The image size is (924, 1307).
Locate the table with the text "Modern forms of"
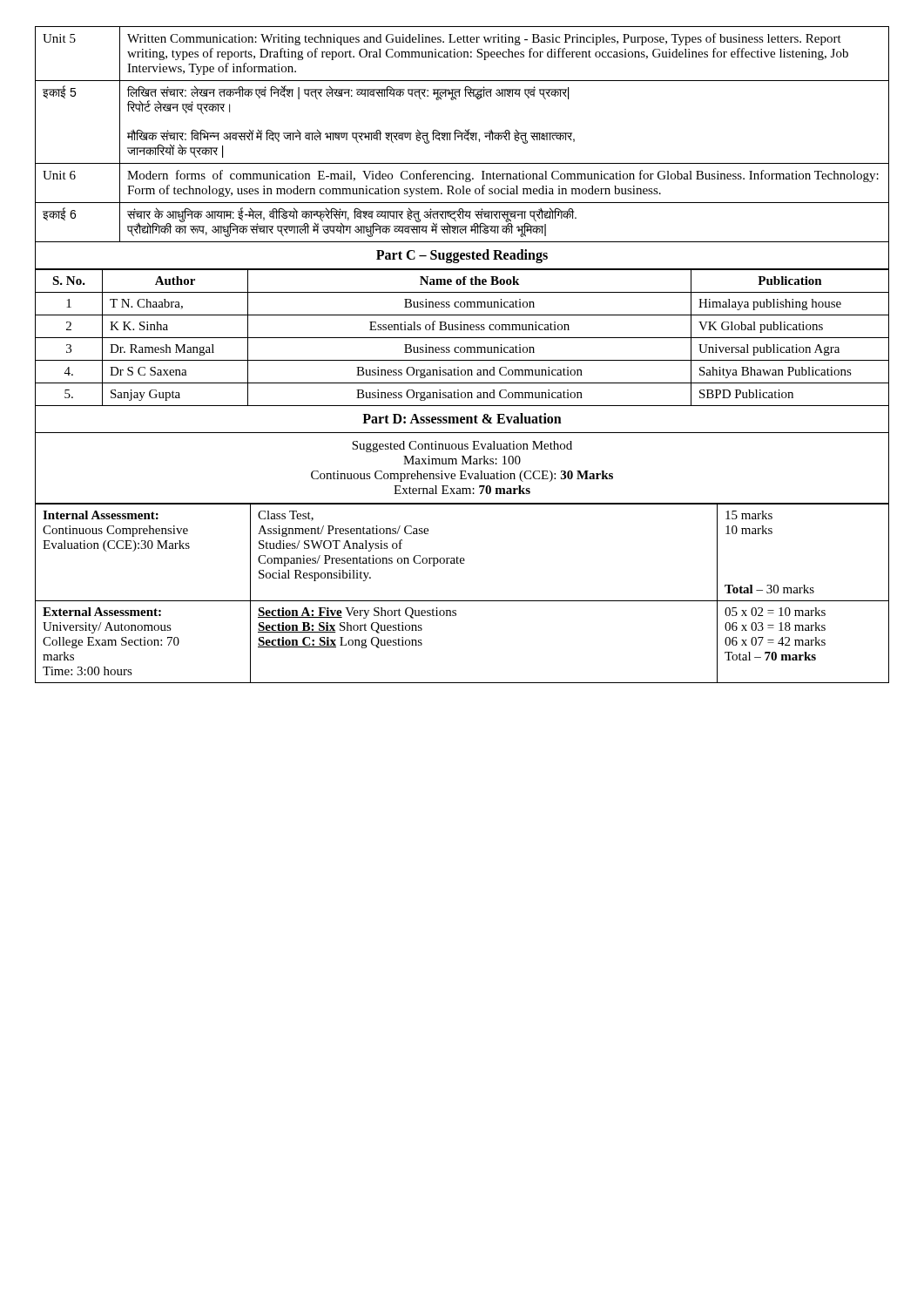click(462, 134)
